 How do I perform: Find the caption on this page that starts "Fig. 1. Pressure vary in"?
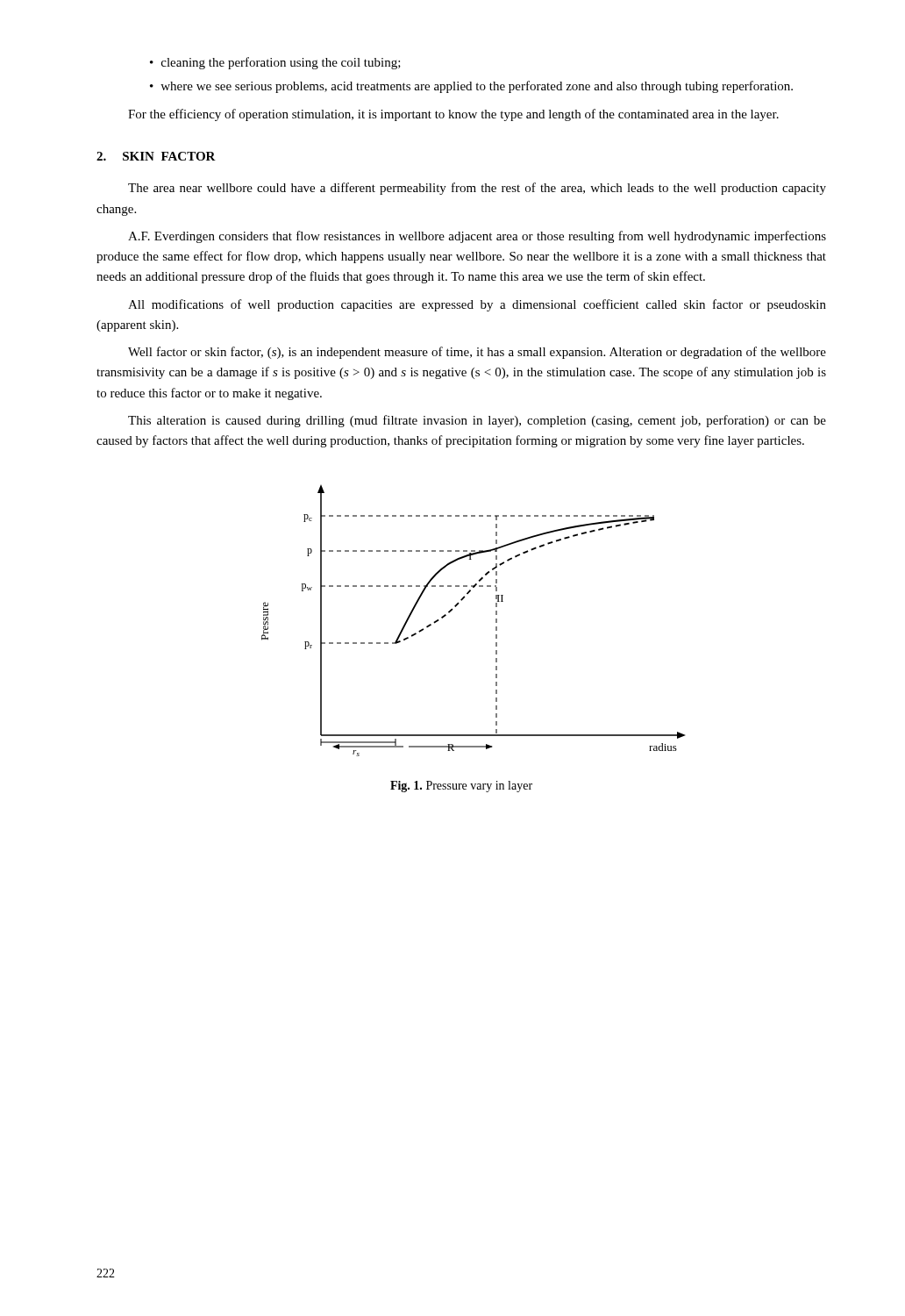tap(461, 786)
